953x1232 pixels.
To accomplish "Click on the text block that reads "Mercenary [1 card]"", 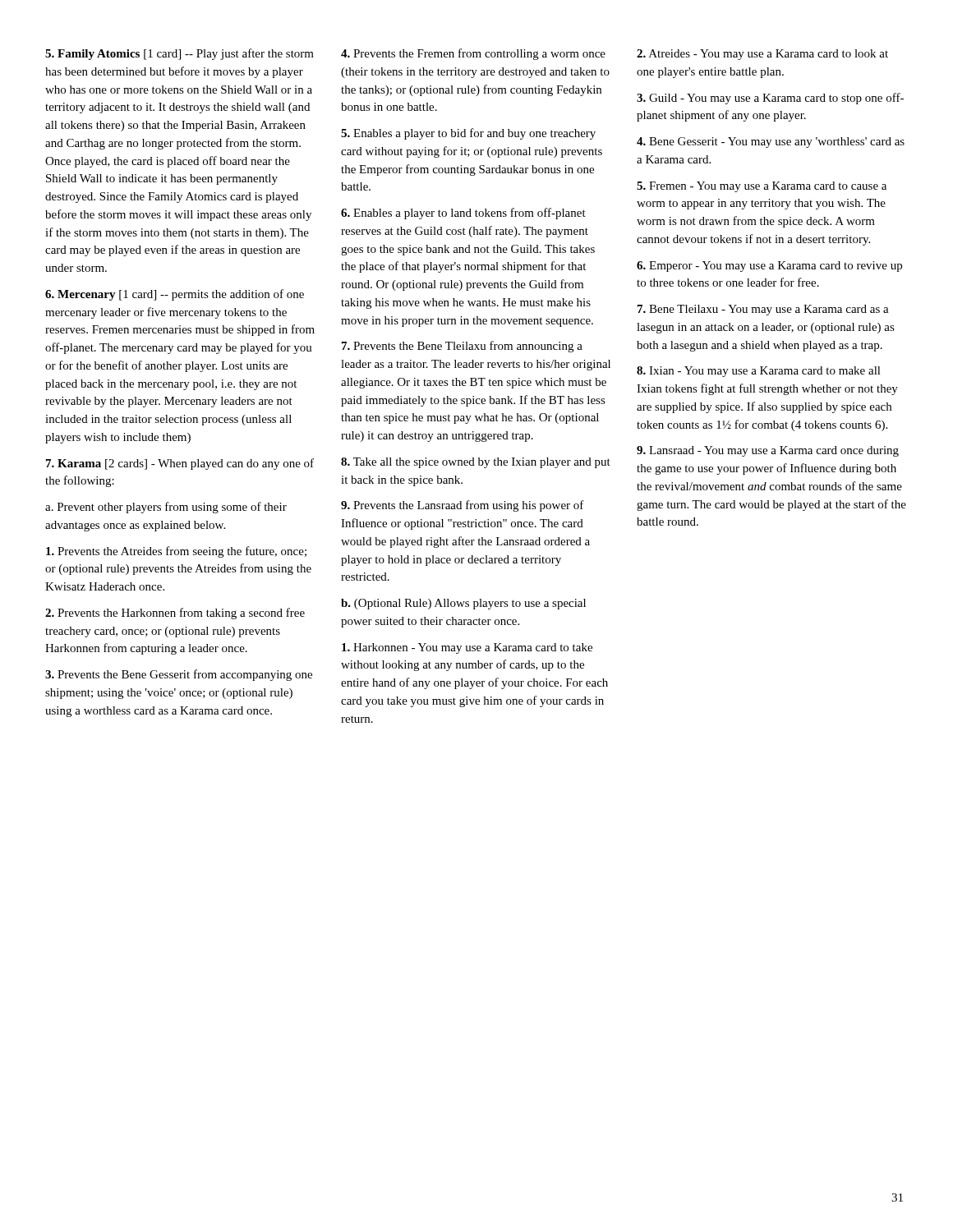I will (180, 365).
